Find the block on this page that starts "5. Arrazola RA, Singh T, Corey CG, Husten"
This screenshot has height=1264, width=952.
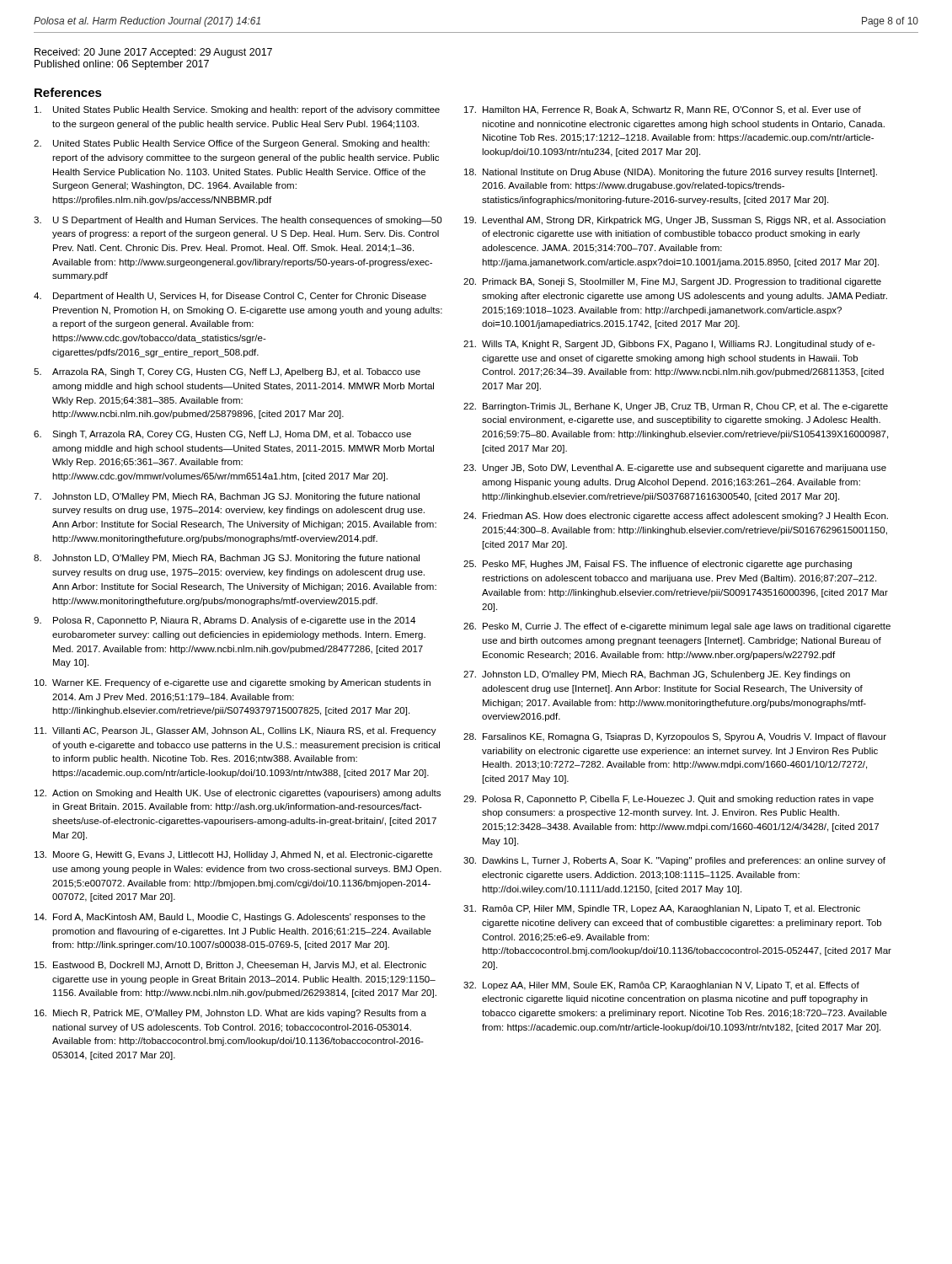pos(238,393)
